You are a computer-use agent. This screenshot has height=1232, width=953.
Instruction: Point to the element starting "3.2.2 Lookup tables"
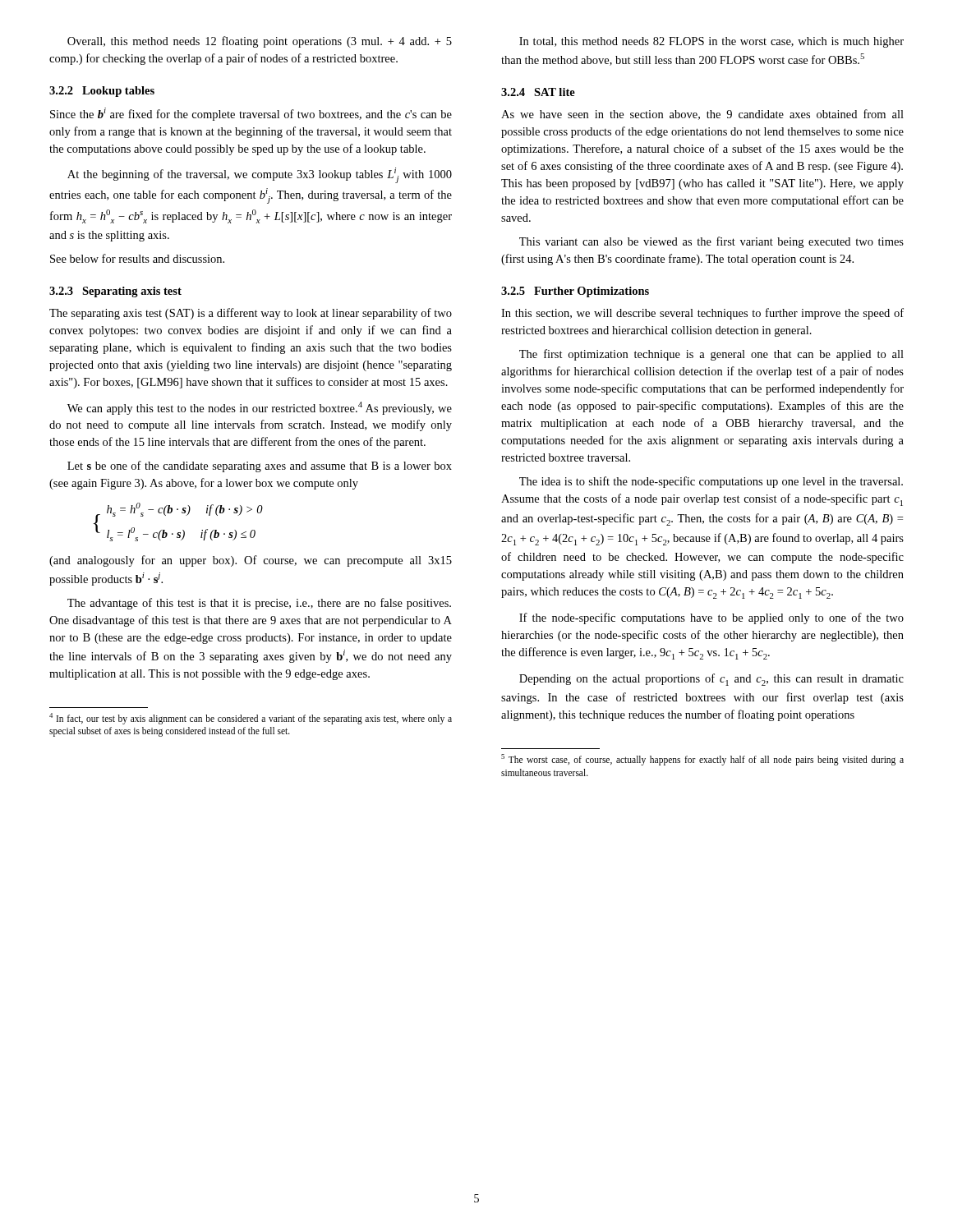click(102, 92)
